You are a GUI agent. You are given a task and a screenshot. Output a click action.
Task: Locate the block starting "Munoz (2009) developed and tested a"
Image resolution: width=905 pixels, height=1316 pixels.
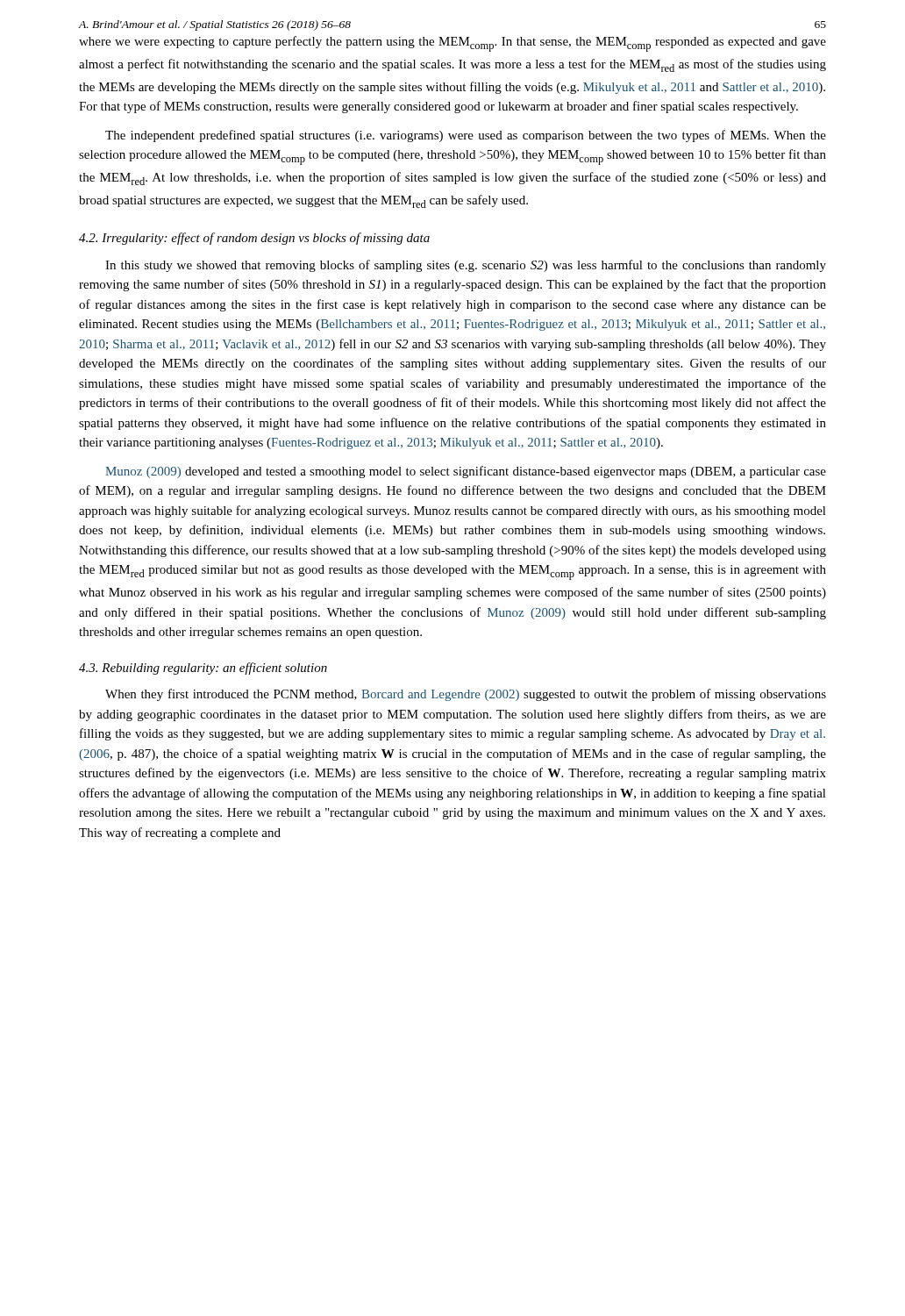tap(452, 552)
